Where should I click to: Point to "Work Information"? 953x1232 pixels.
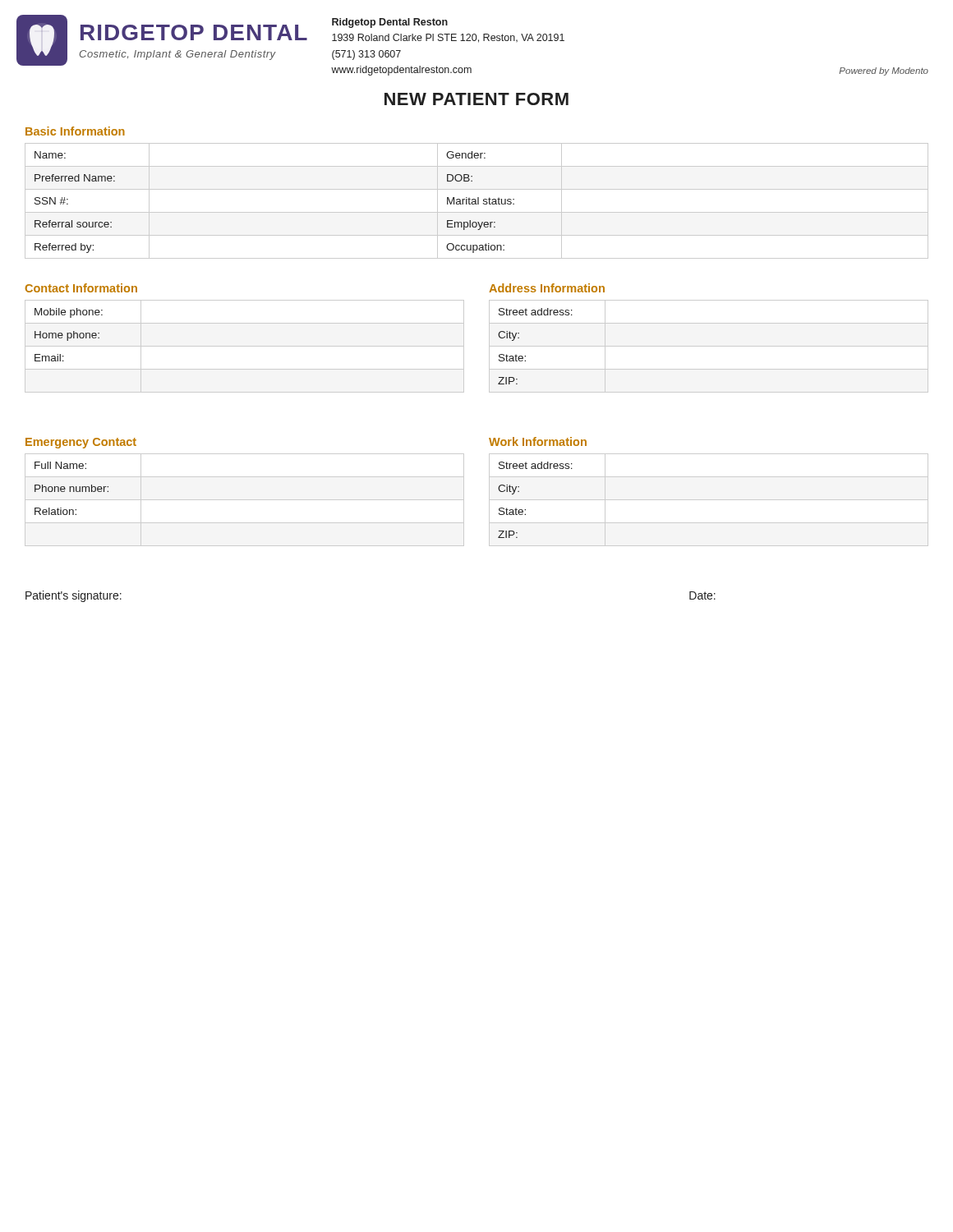(x=538, y=441)
